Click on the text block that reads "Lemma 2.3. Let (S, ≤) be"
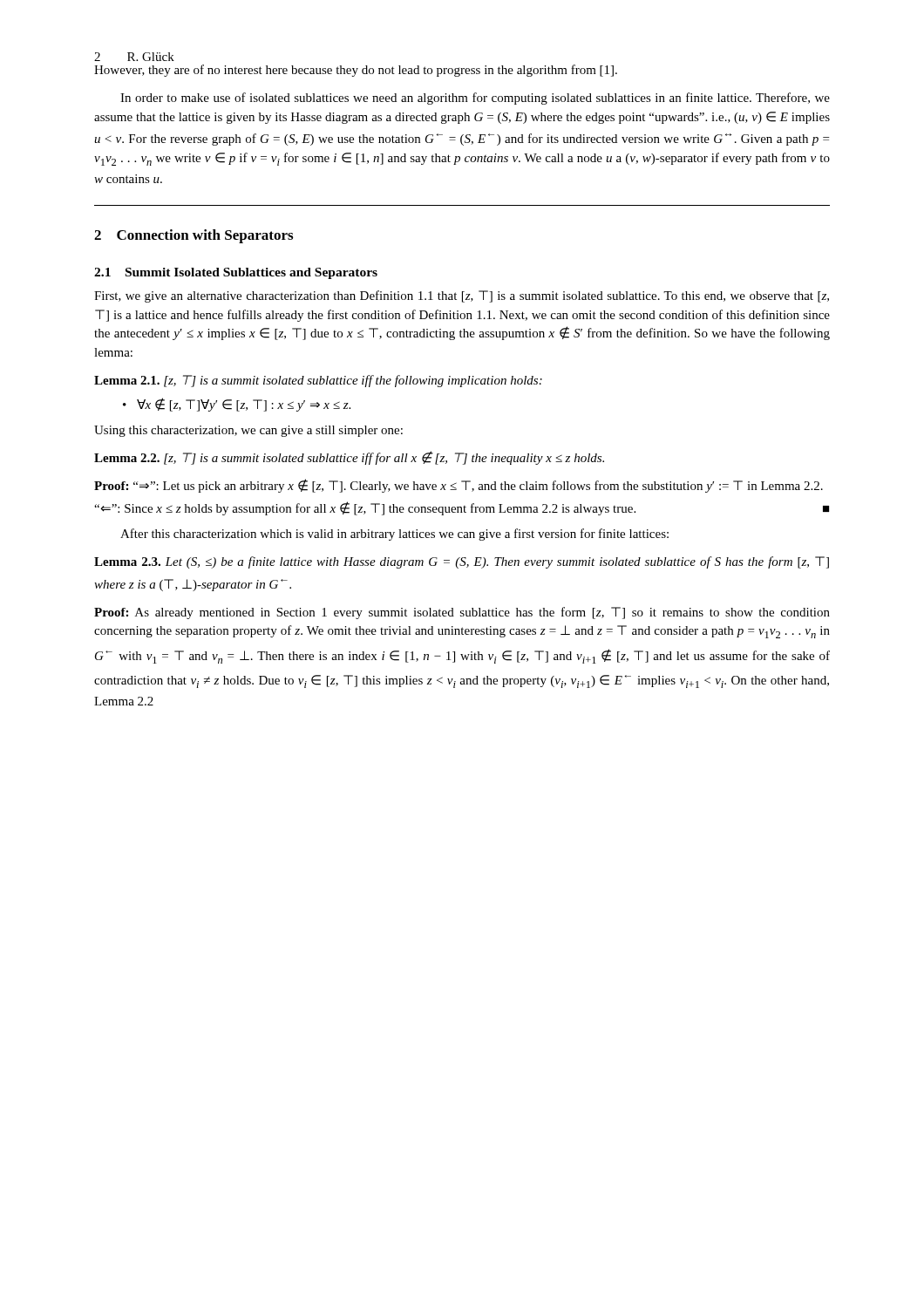This screenshot has width=924, height=1308. tap(462, 574)
